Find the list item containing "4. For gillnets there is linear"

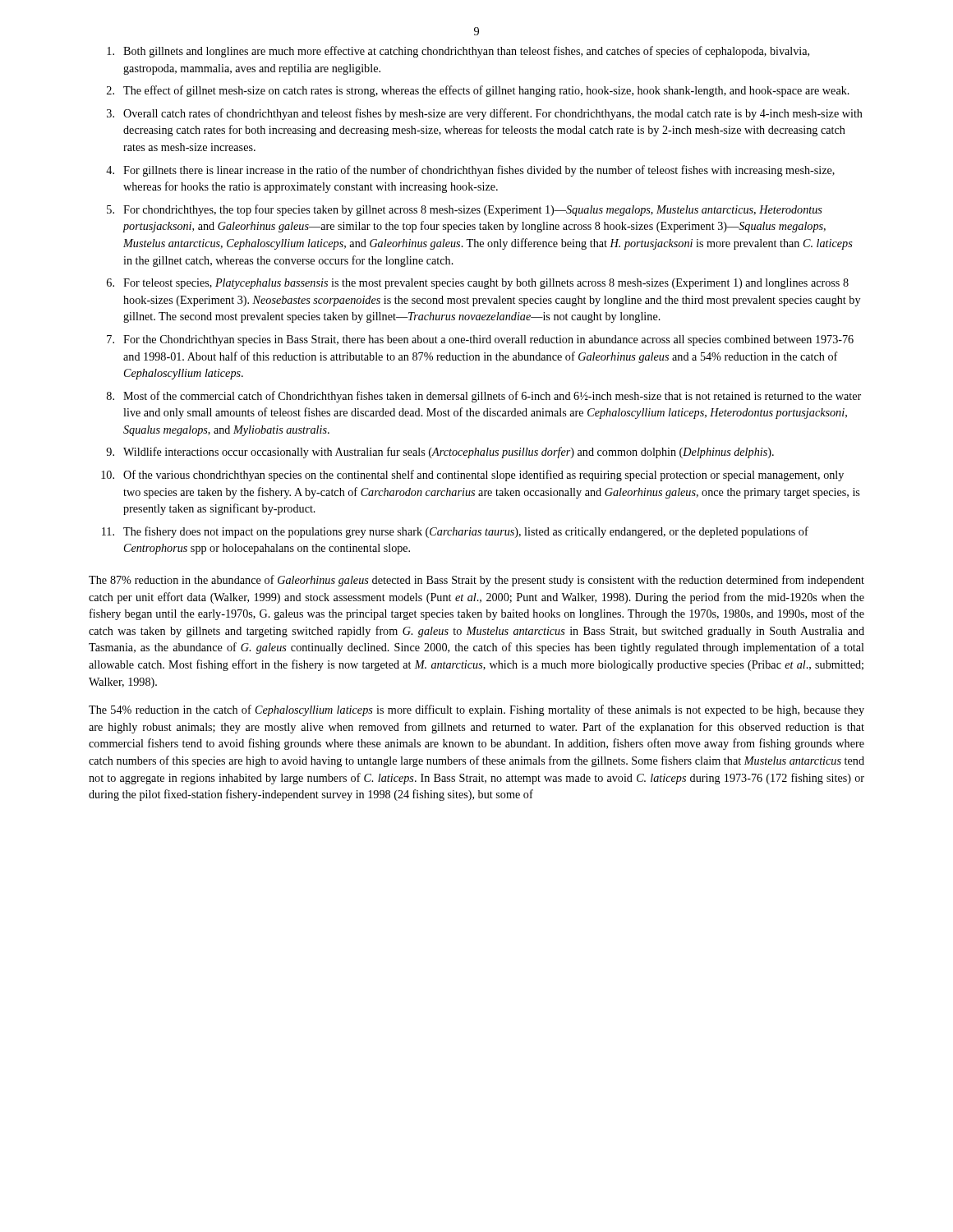click(x=476, y=178)
